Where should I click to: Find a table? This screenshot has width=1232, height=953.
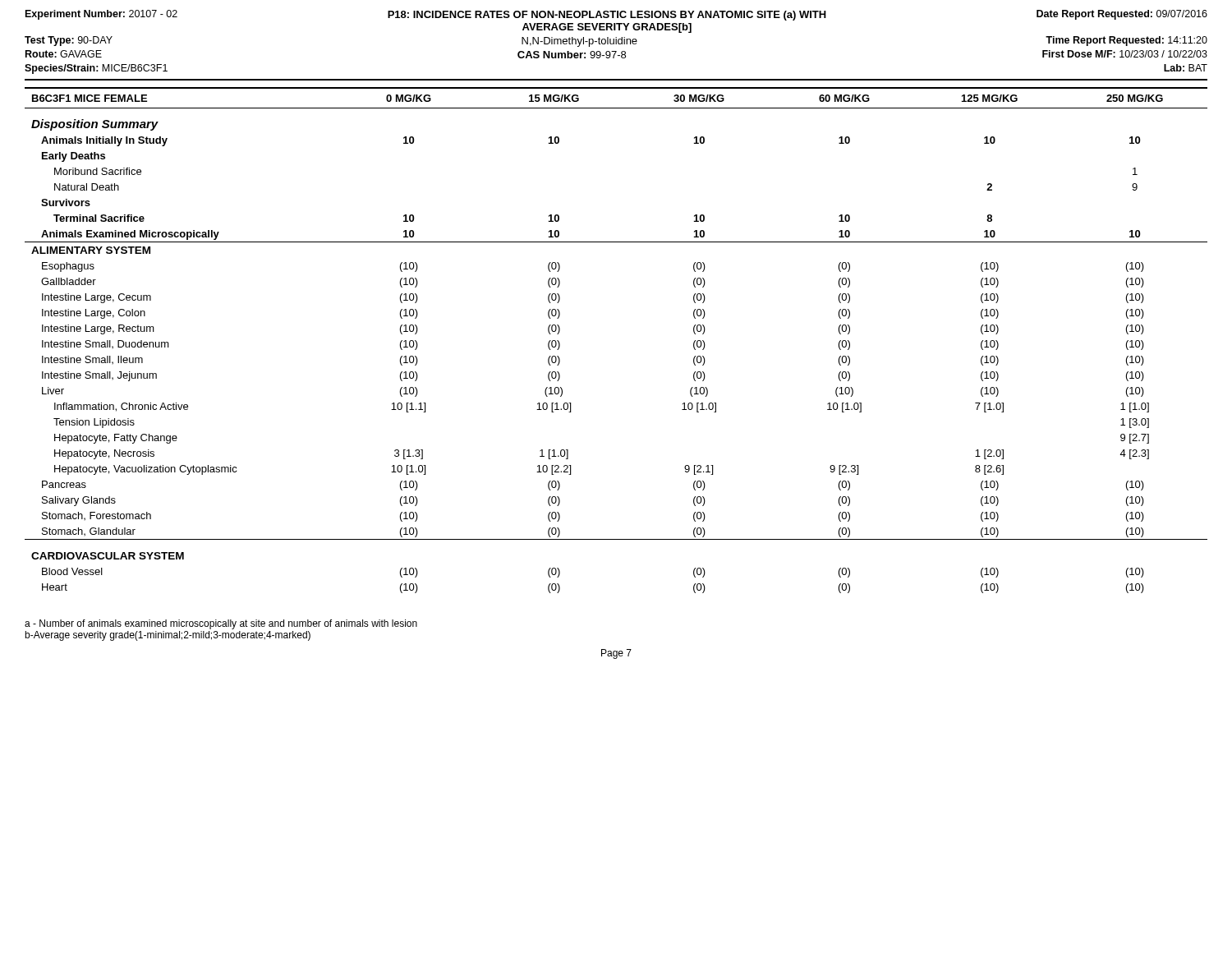616,341
